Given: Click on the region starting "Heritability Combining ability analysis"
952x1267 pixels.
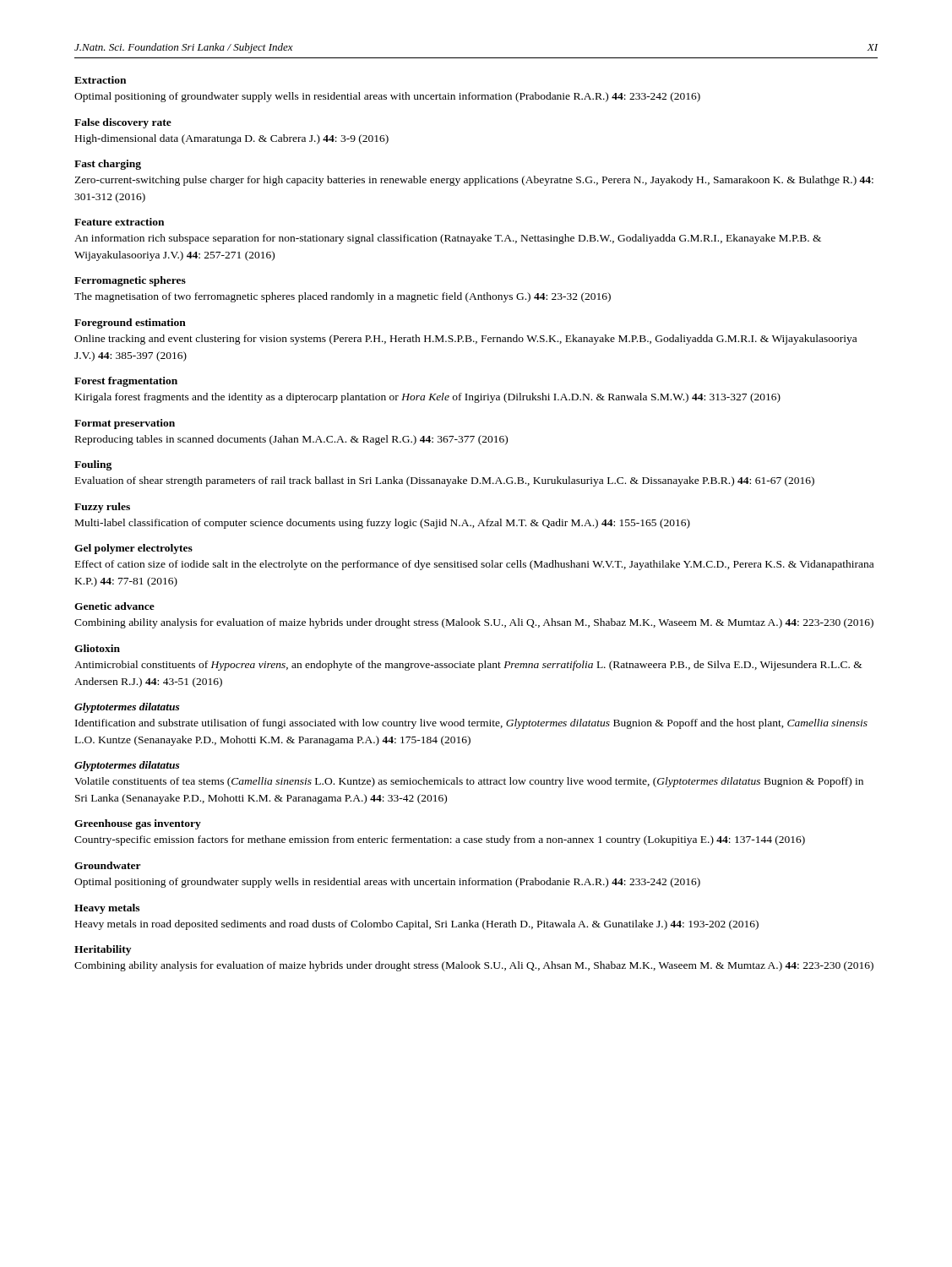Looking at the screenshot, I should pos(476,958).
